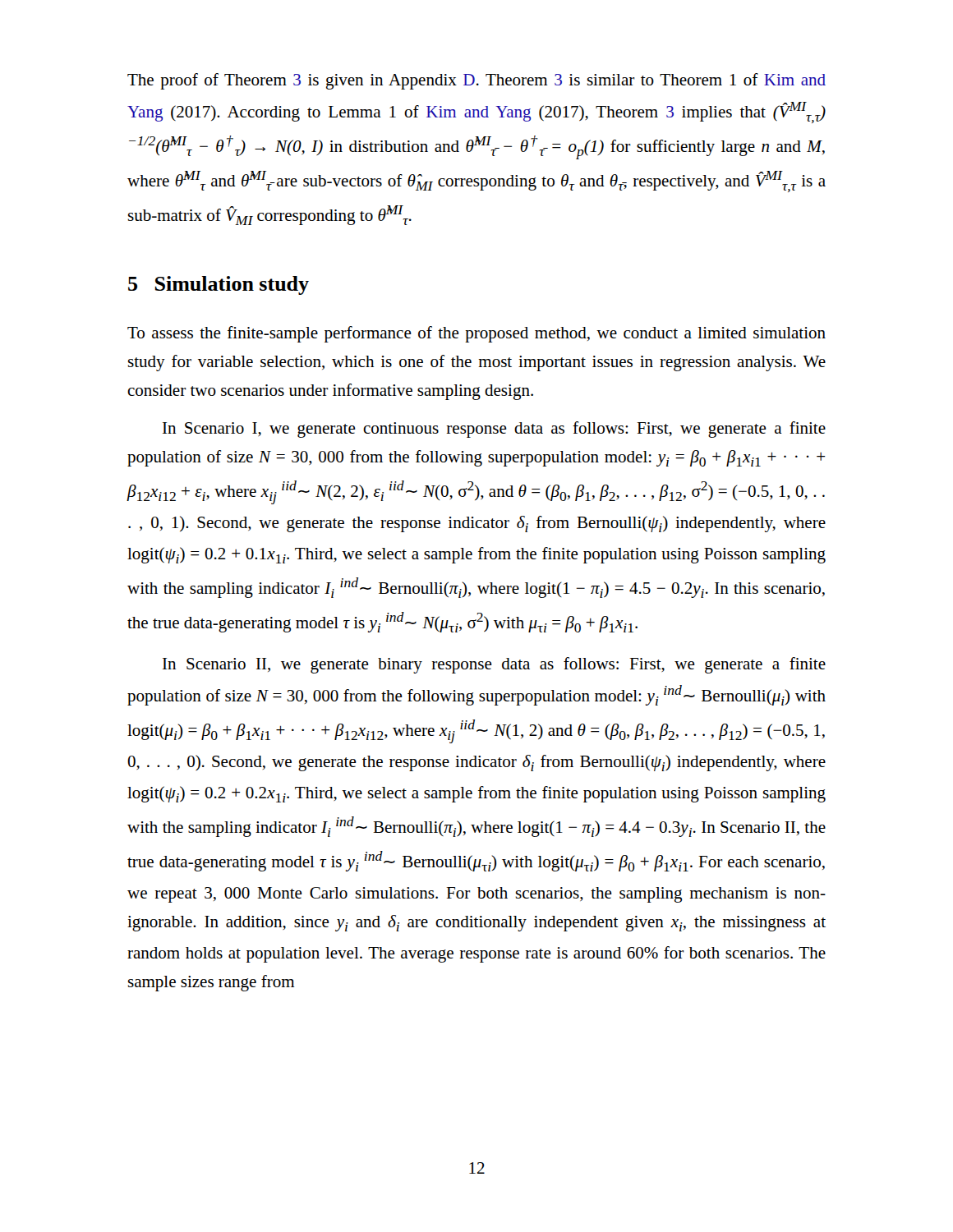Navigate to the element starting "The proof of"
Screen dimensions: 1232x953
tap(476, 149)
